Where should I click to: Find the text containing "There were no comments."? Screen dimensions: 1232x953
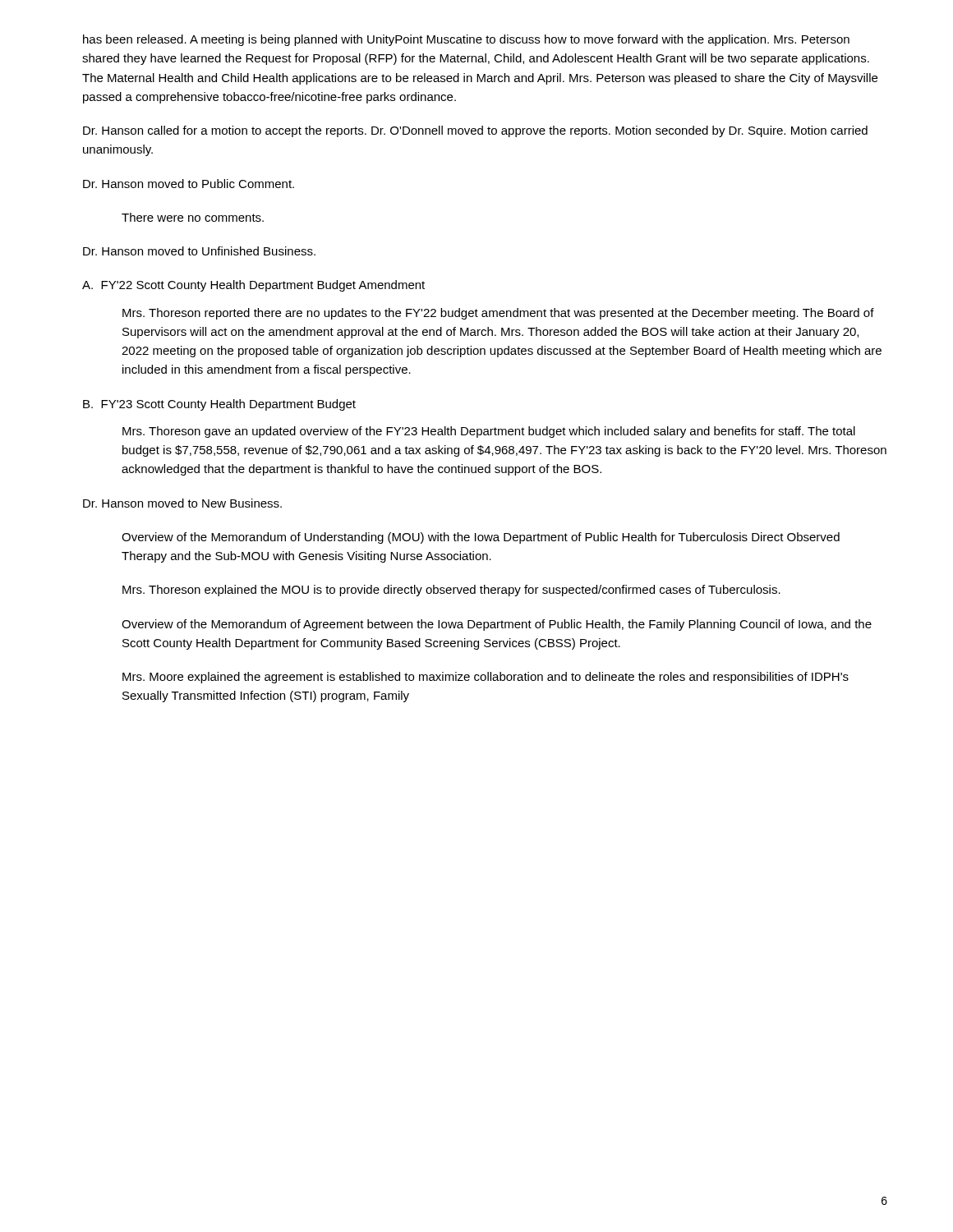193,217
